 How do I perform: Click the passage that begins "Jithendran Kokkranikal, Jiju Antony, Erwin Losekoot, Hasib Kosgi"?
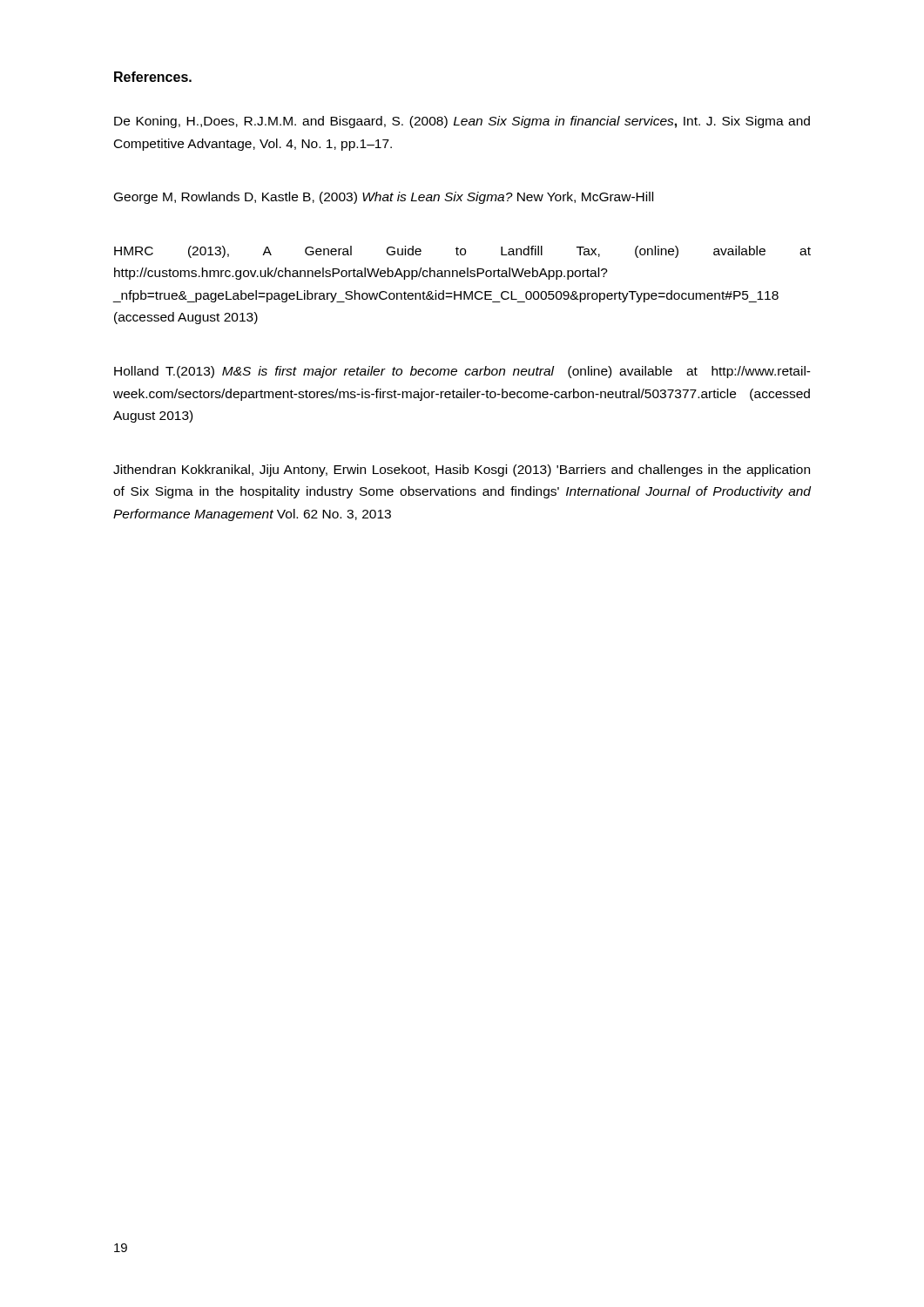point(462,491)
